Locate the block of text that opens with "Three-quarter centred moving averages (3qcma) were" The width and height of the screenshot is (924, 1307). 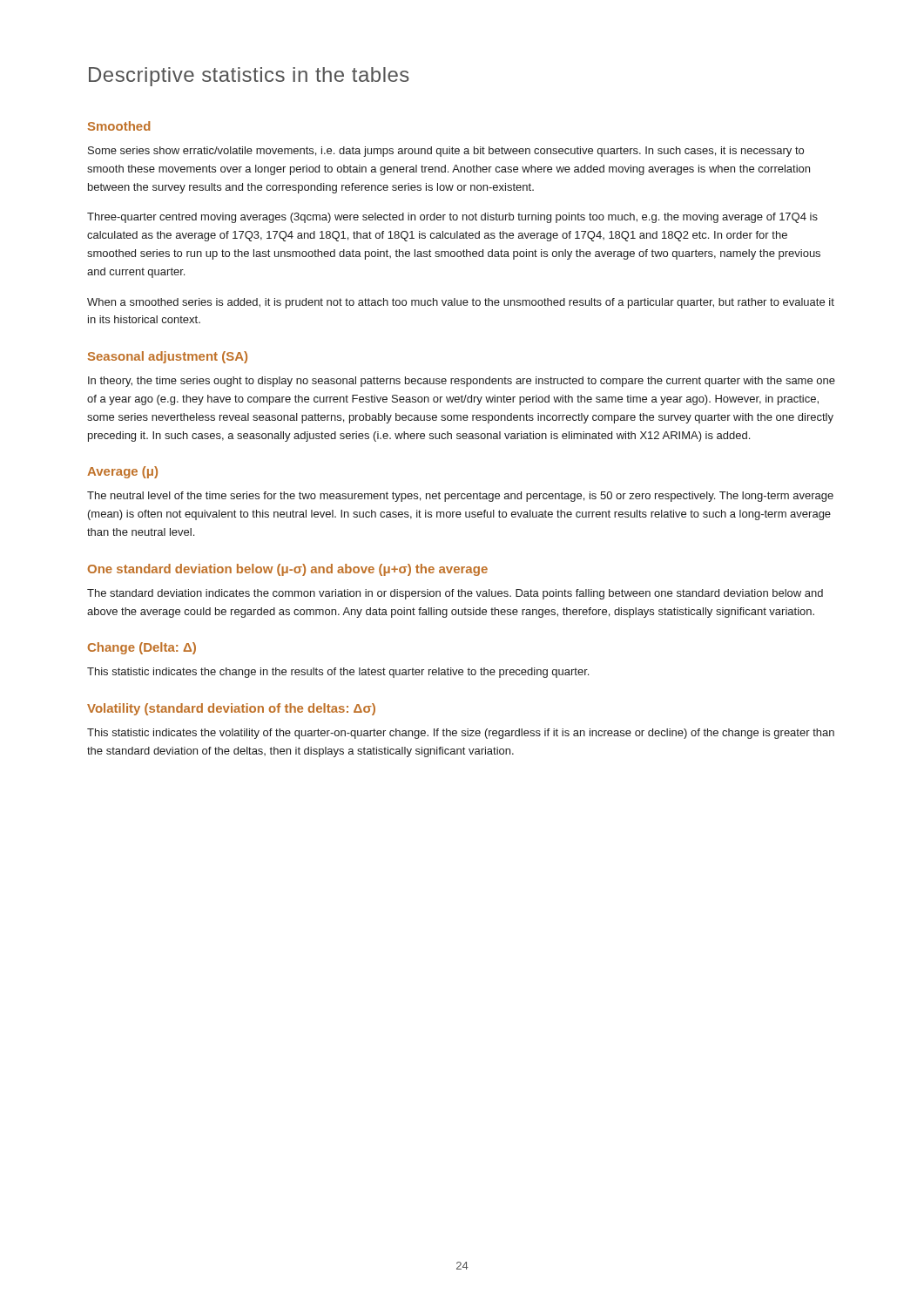click(x=462, y=245)
